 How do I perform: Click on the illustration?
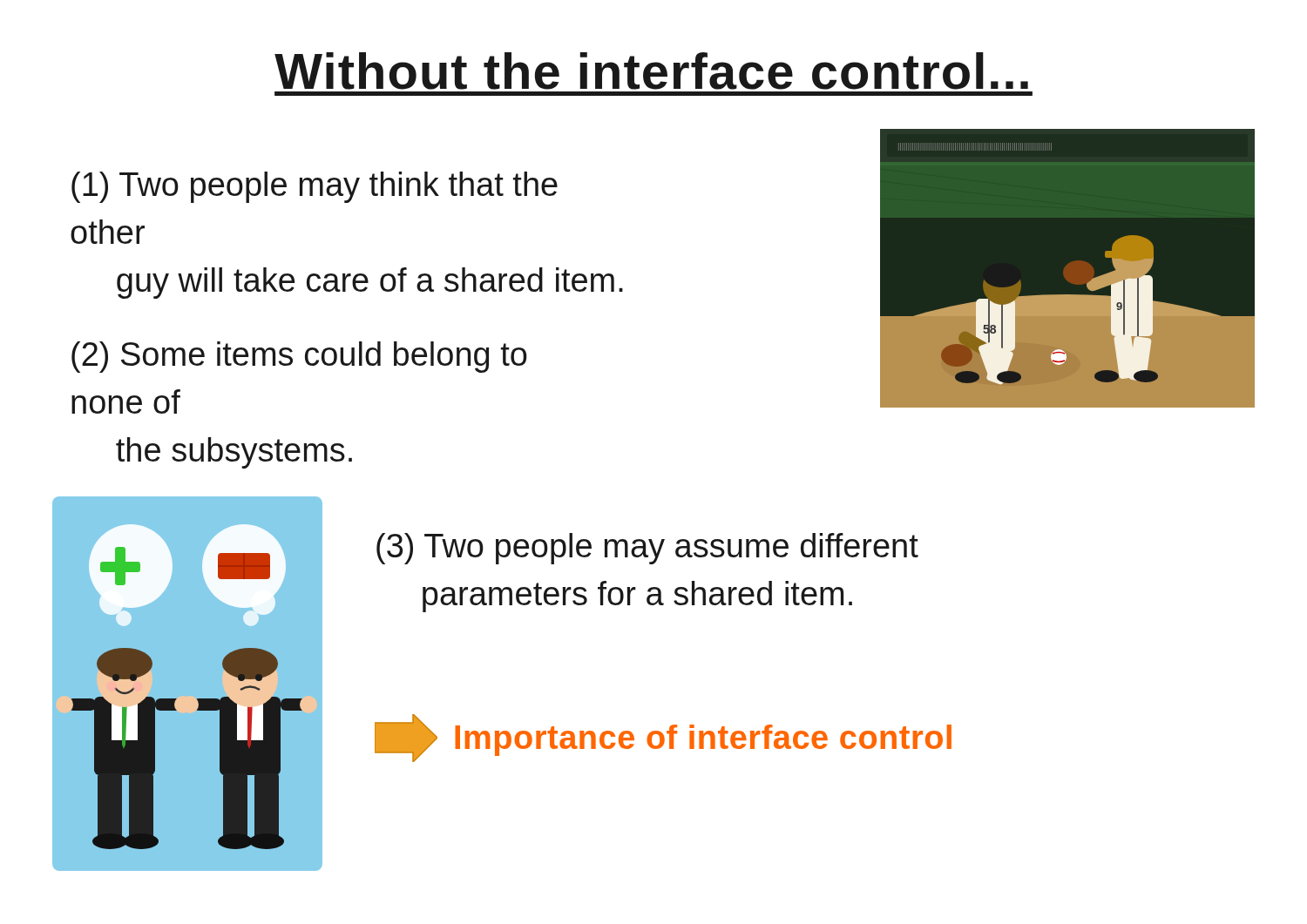point(187,684)
